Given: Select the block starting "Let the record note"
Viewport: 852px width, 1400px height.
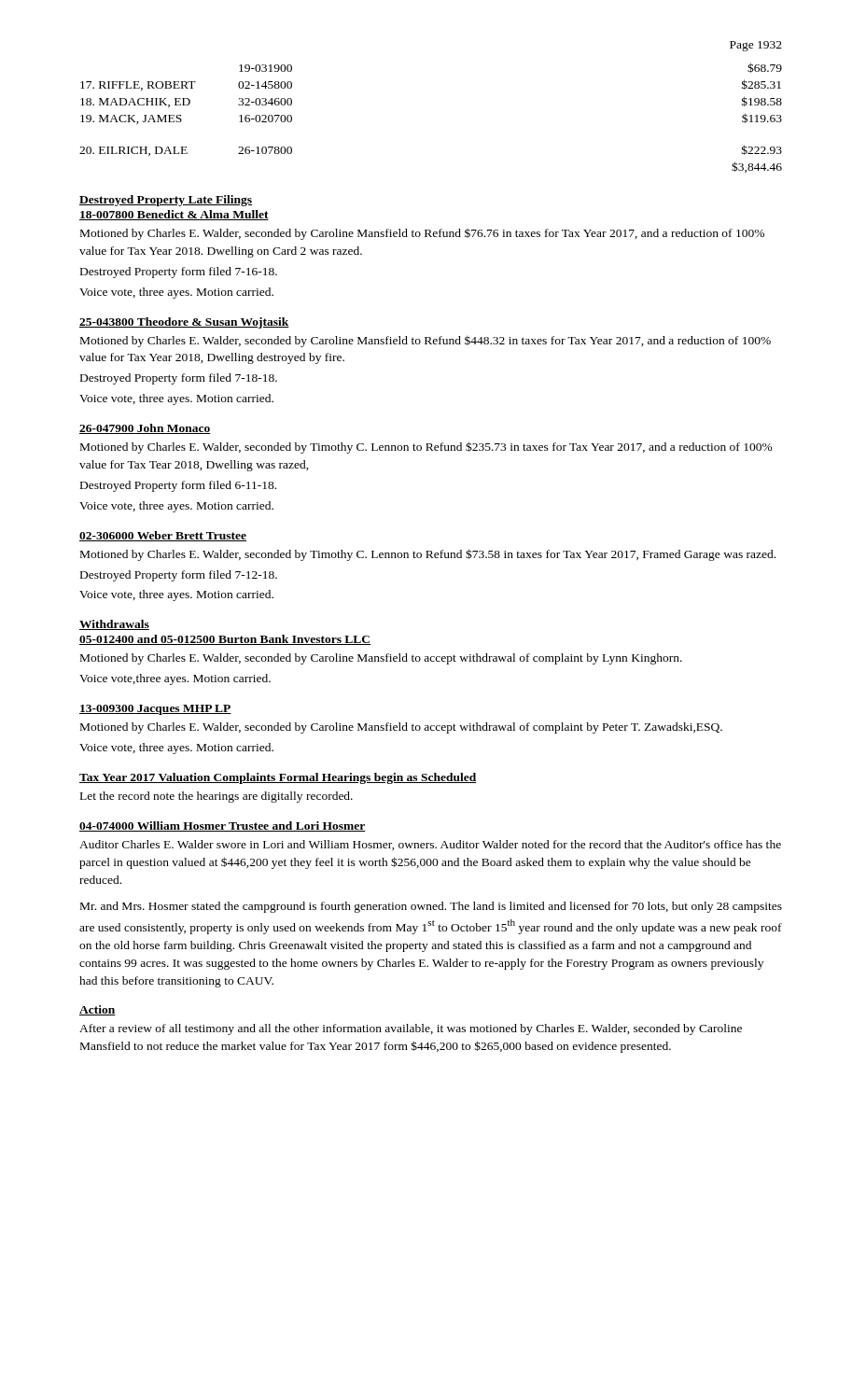Looking at the screenshot, I should click(x=216, y=797).
